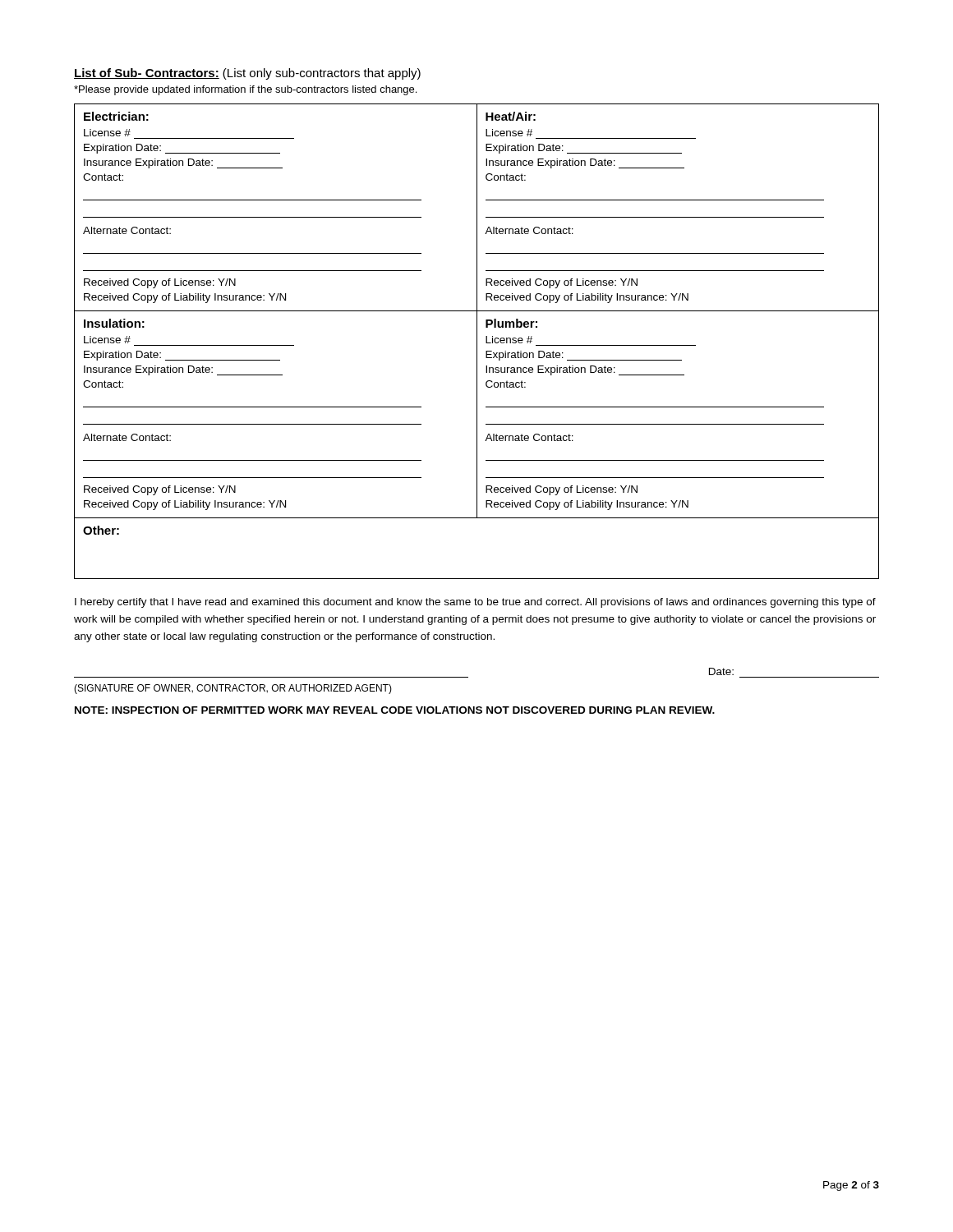The height and width of the screenshot is (1232, 953).
Task: Locate the text block that reads "Please provide updated information"
Action: (246, 89)
